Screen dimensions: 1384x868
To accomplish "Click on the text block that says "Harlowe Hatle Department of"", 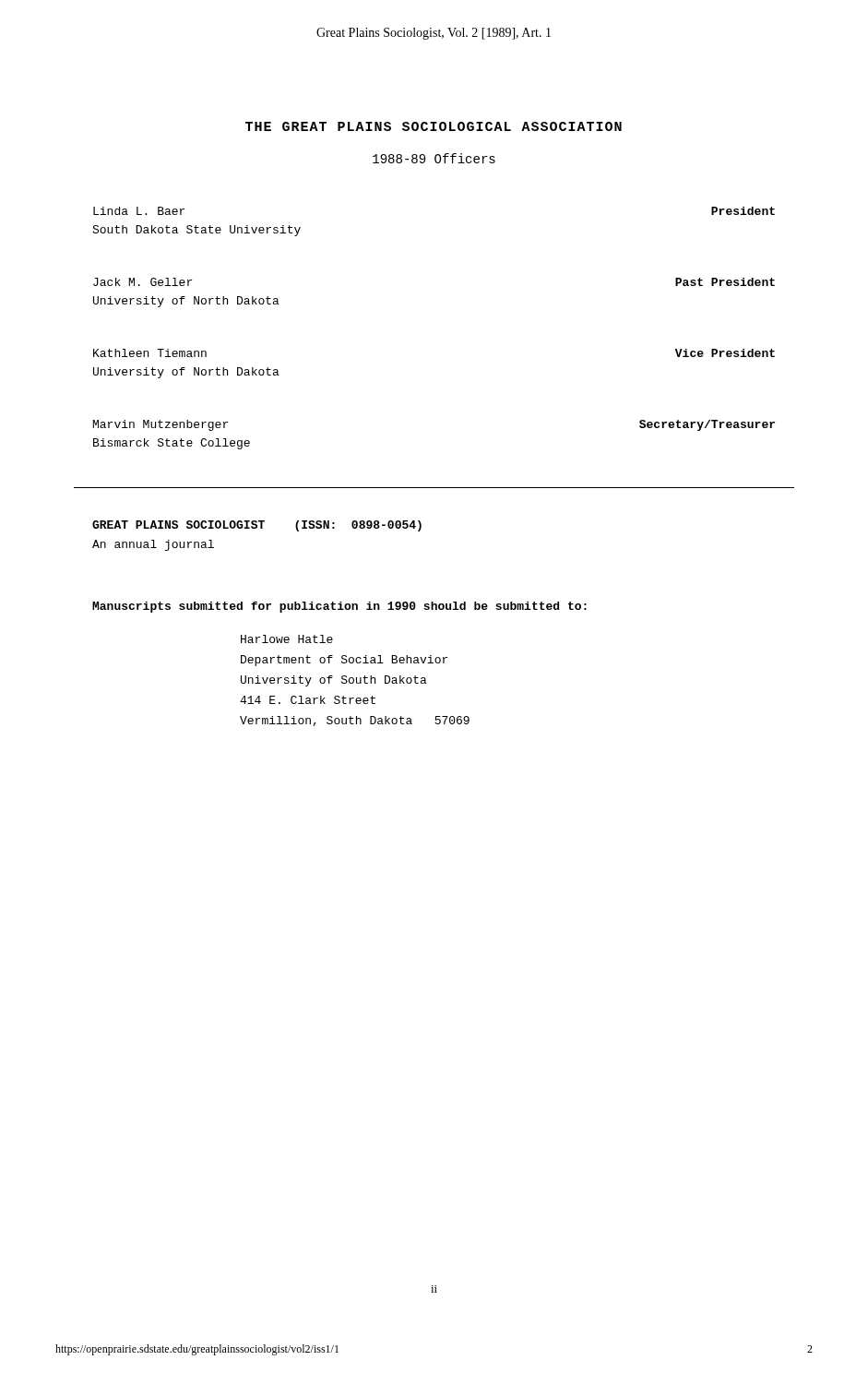I will coord(355,681).
